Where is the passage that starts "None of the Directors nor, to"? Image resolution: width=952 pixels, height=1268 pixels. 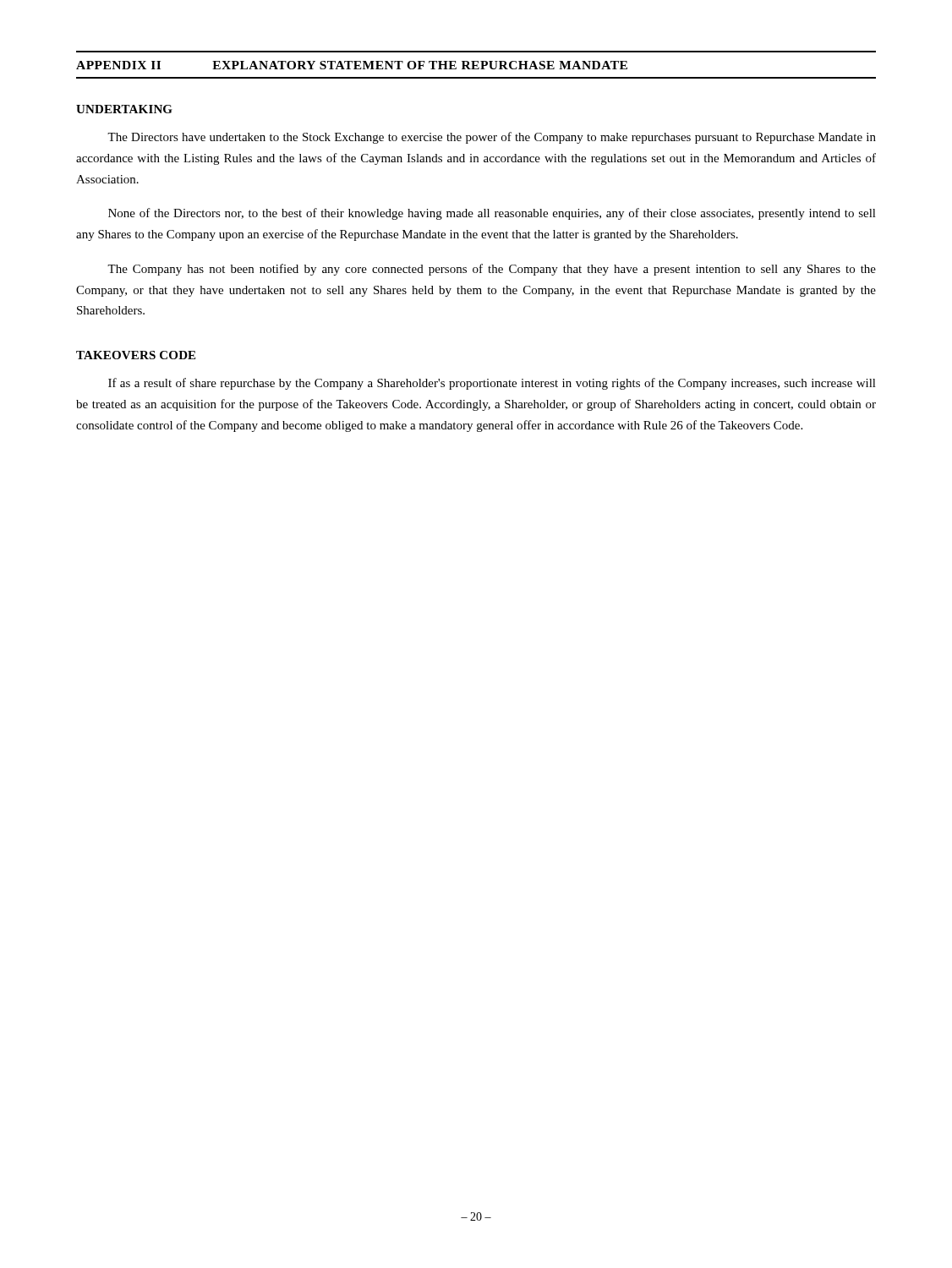(x=476, y=224)
